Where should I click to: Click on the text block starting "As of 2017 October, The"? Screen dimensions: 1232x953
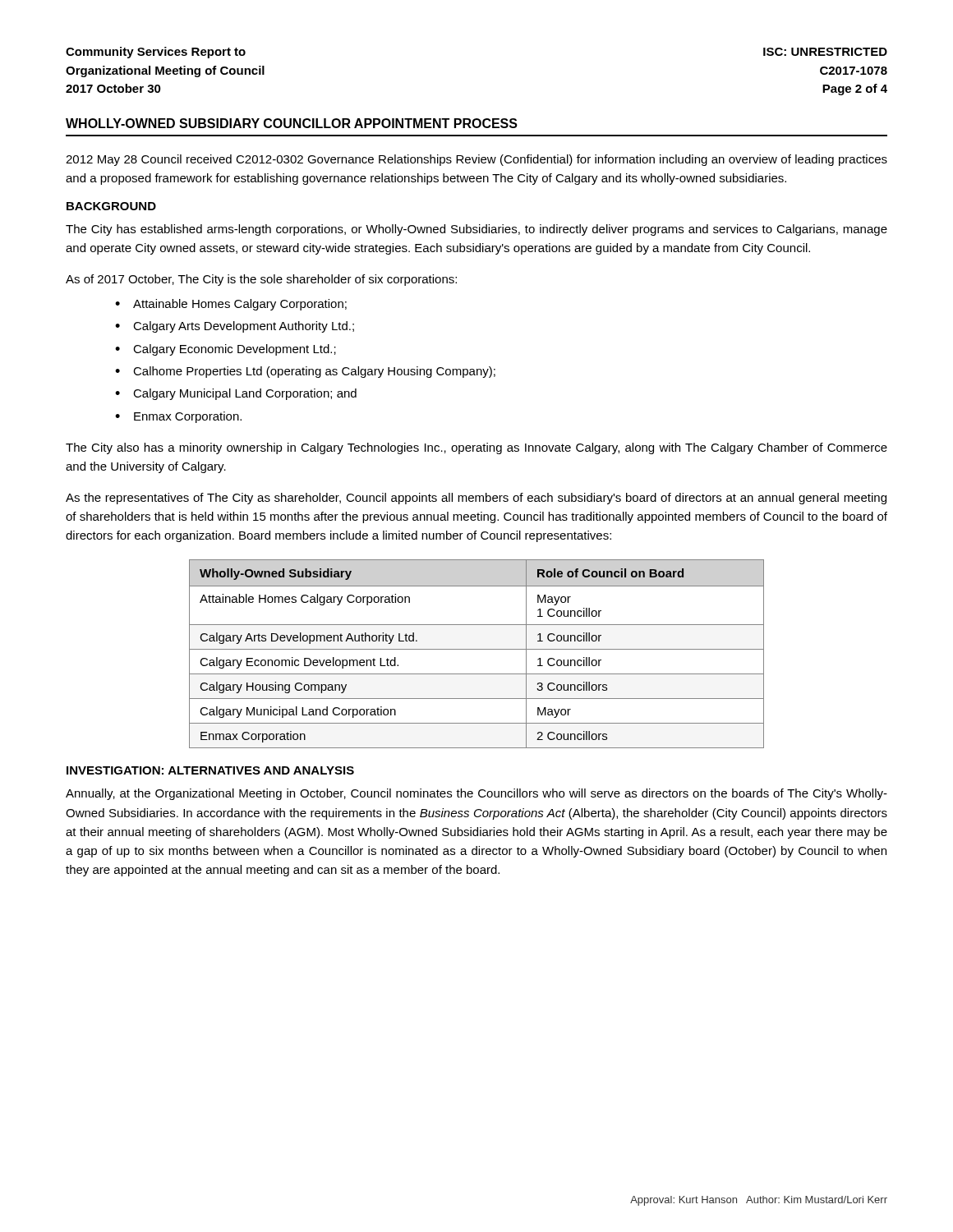pyautogui.click(x=262, y=278)
